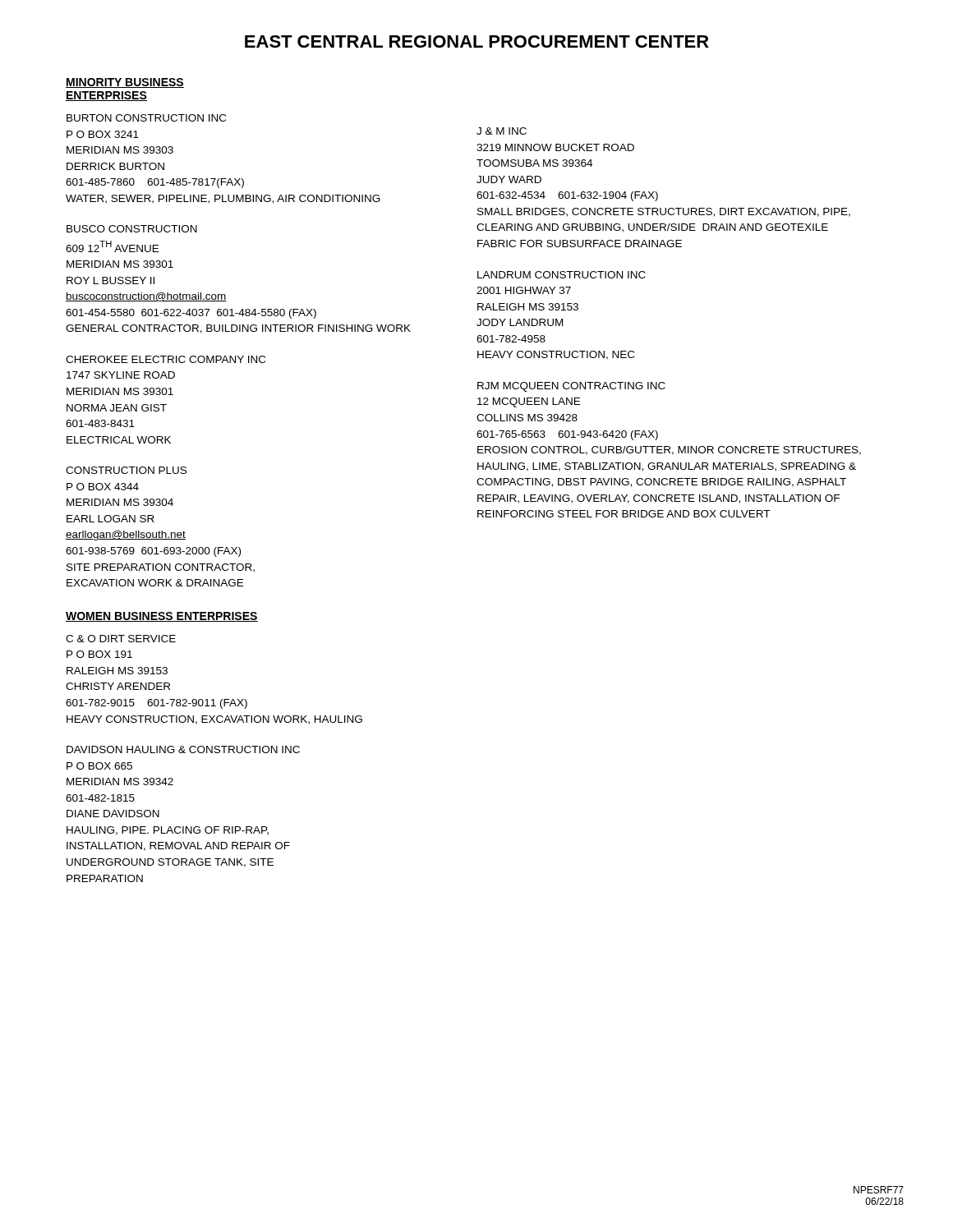Image resolution: width=953 pixels, height=1232 pixels.
Task: Select the text block starting "C & O DIRT SERVICE P O"
Action: click(121, 639)
